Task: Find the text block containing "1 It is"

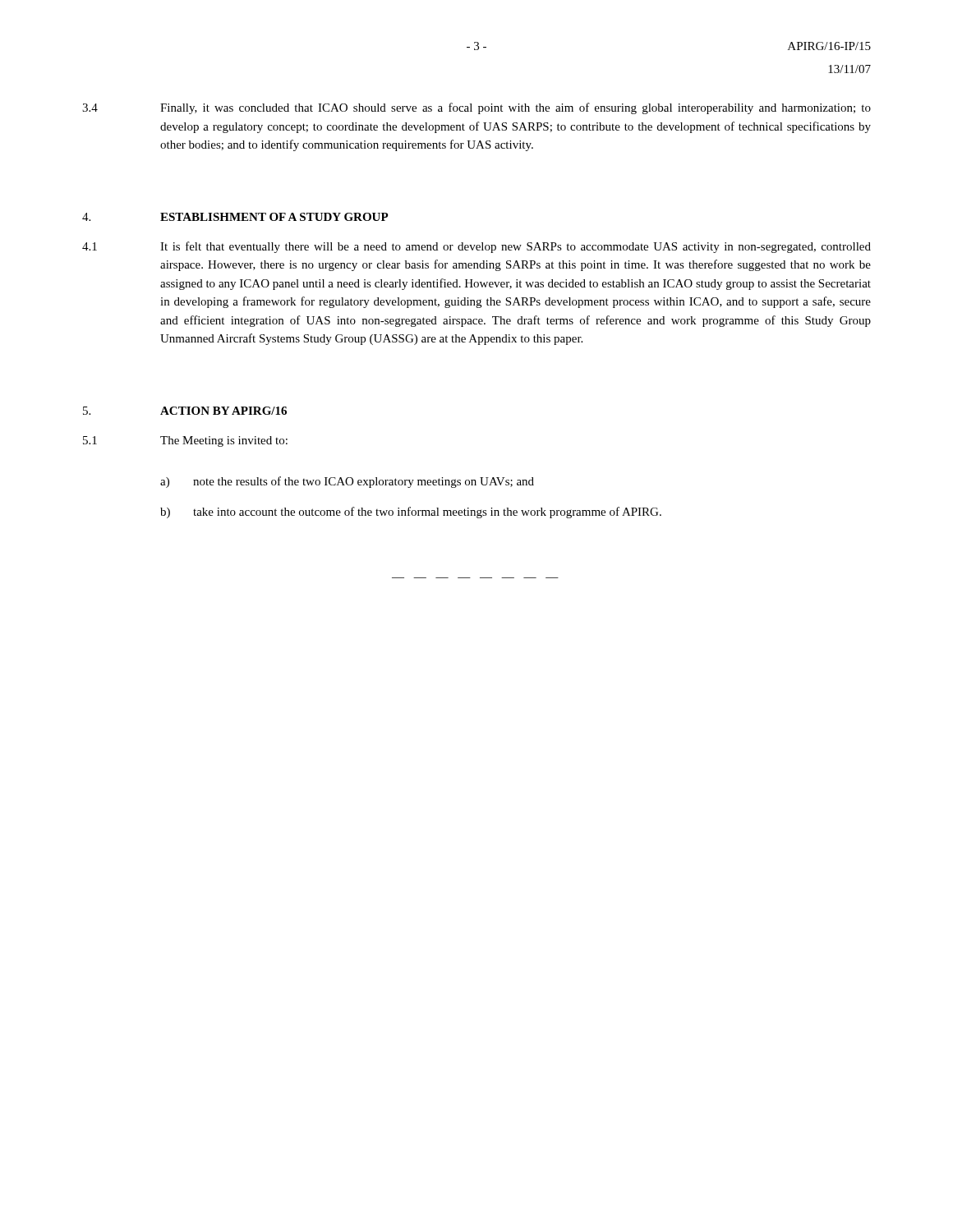Action: pos(476,292)
